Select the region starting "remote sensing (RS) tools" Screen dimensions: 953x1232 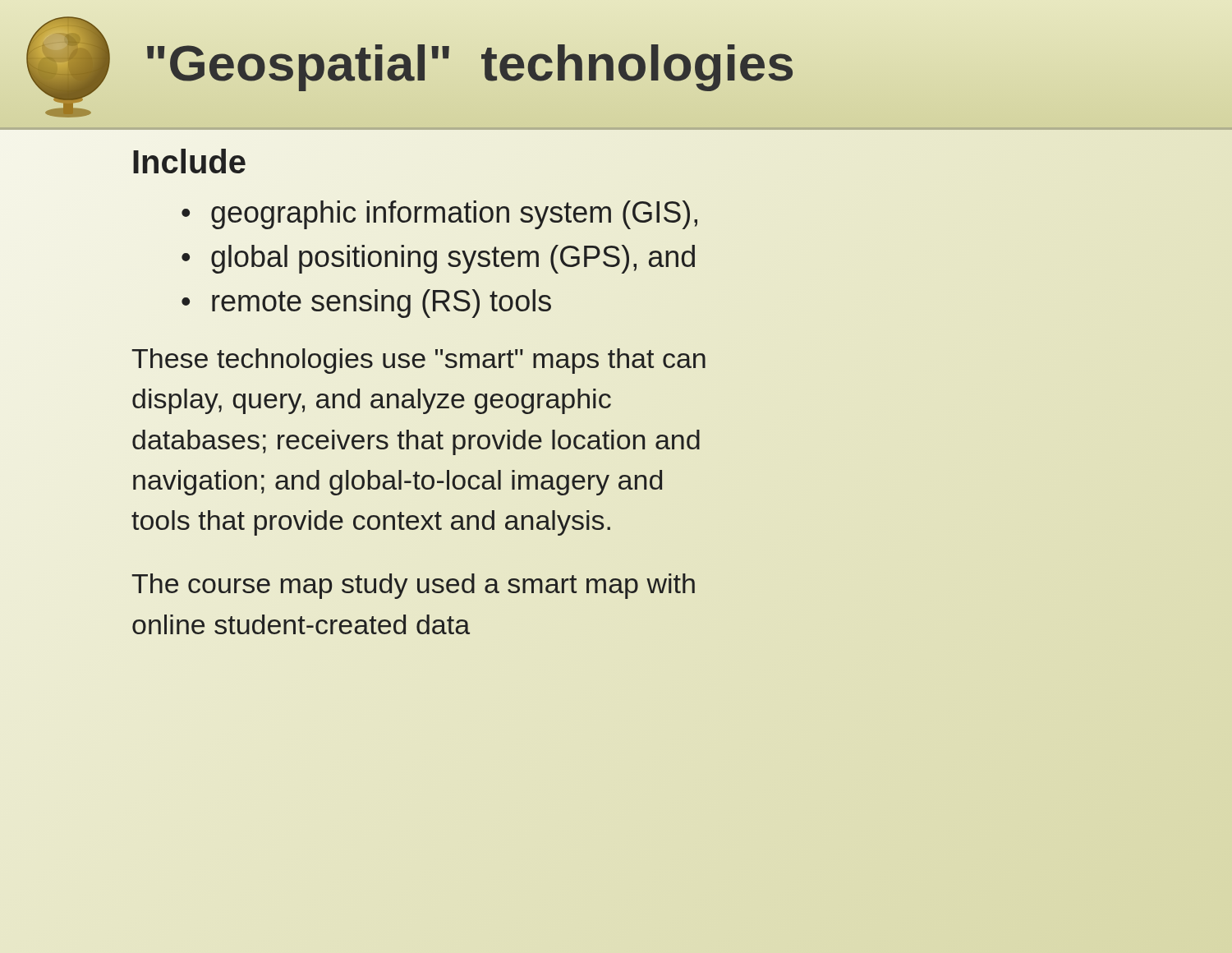(x=381, y=301)
